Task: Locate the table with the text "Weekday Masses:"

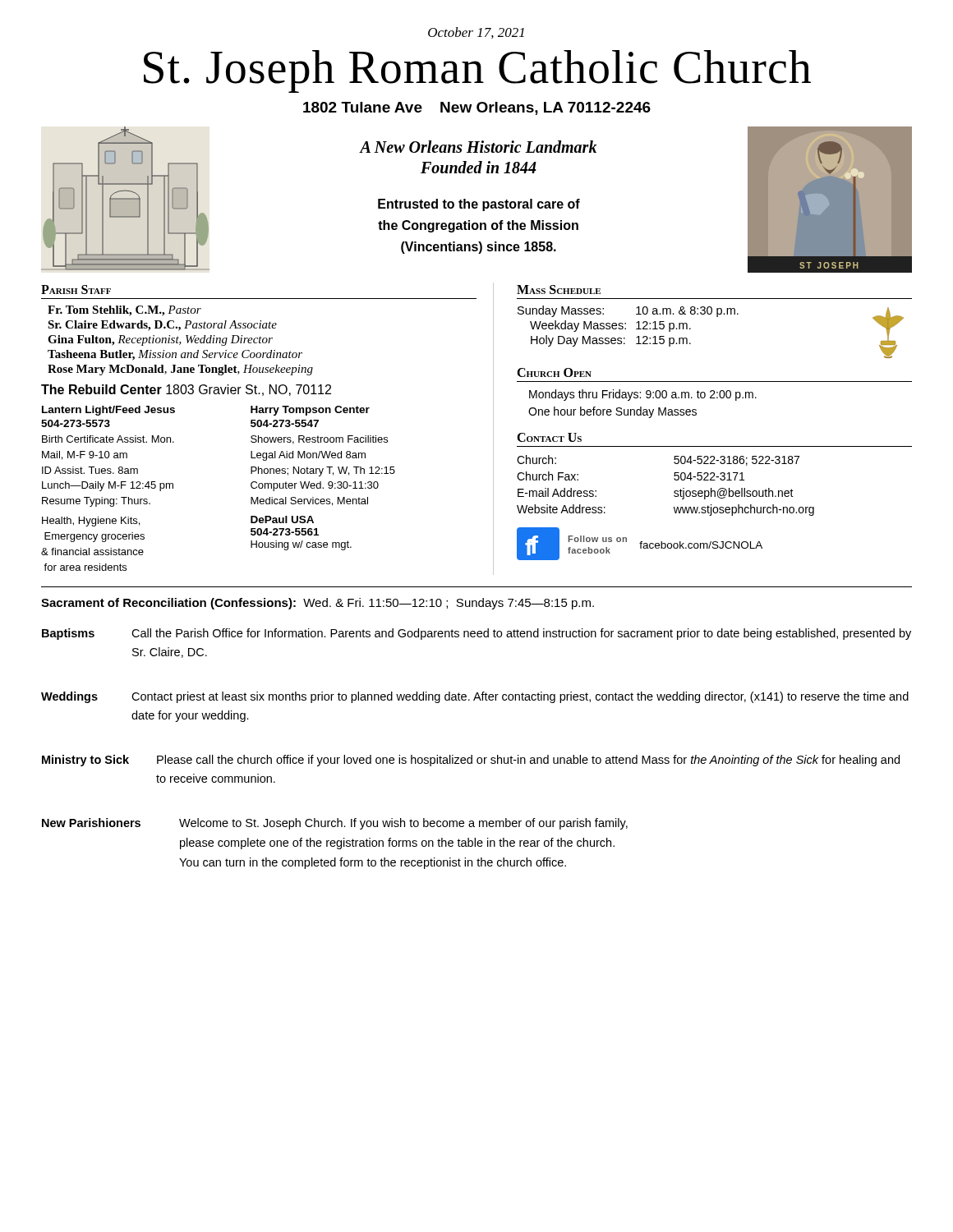Action: (687, 325)
